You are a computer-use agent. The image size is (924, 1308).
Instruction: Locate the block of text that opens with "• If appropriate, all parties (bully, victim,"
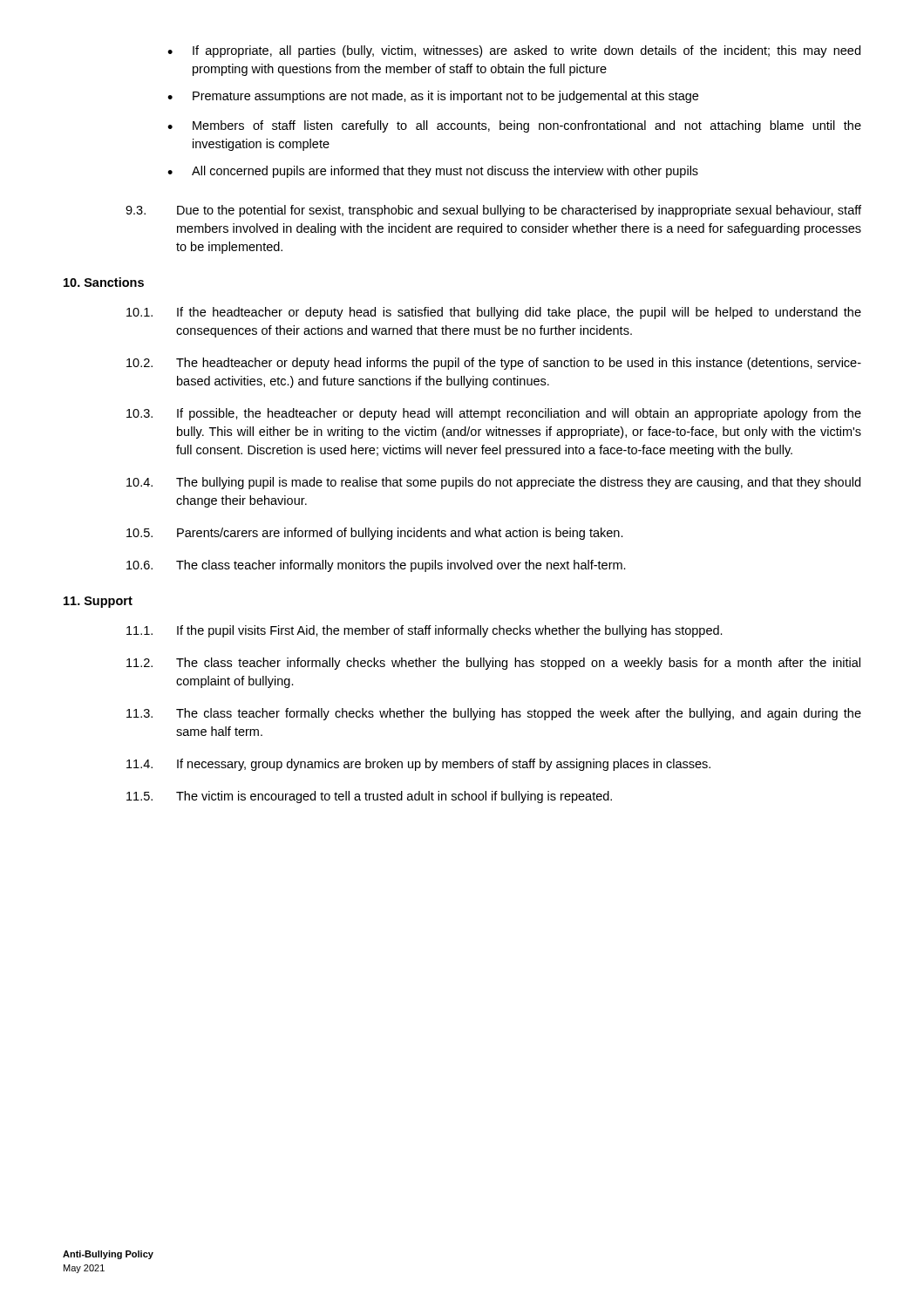pos(514,60)
